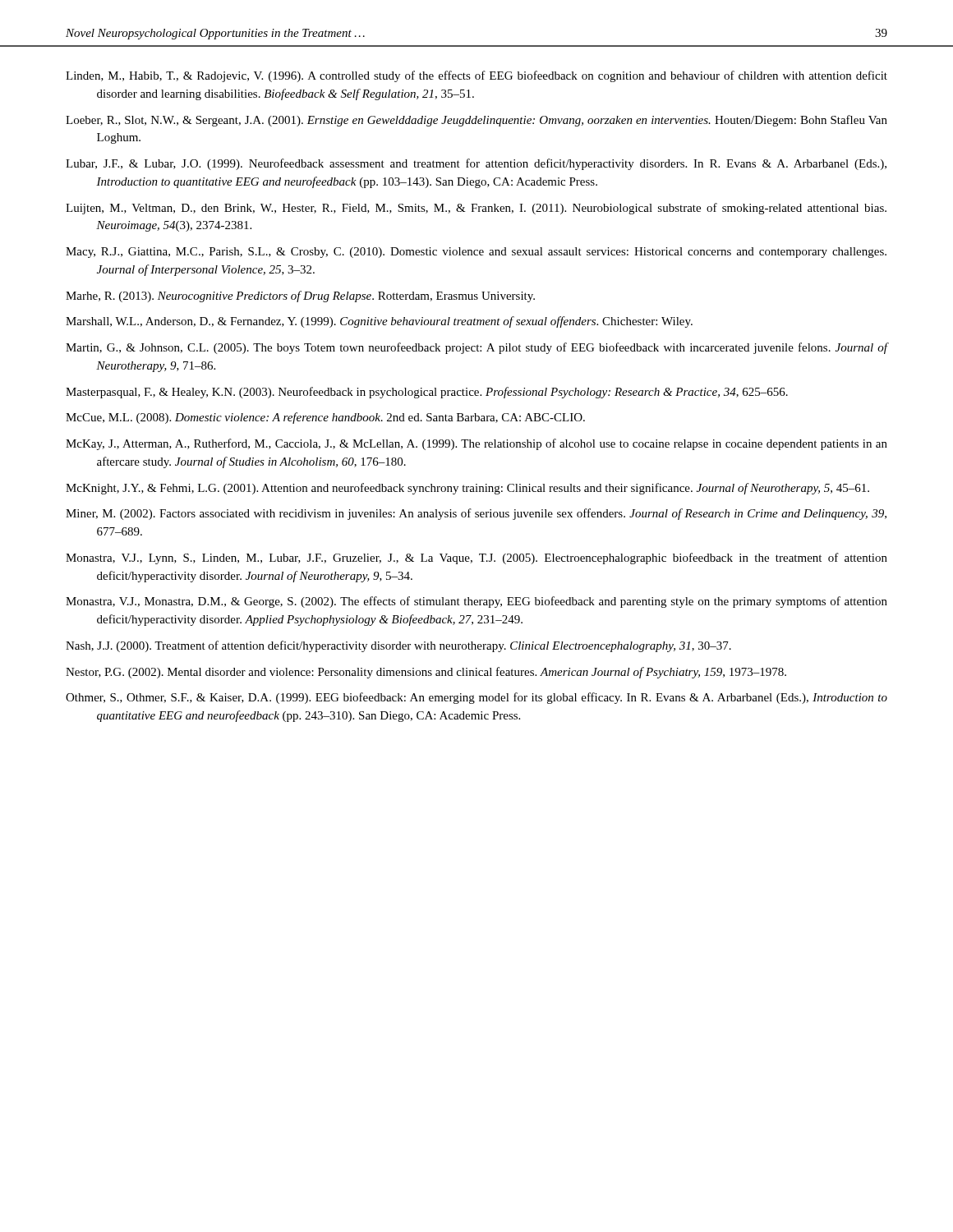Screen dimensions: 1232x953
Task: Where is the passage that starts "McKay, J., Atterman, A., Rutherford, M., Cacciola, J.,"?
Action: (476, 452)
